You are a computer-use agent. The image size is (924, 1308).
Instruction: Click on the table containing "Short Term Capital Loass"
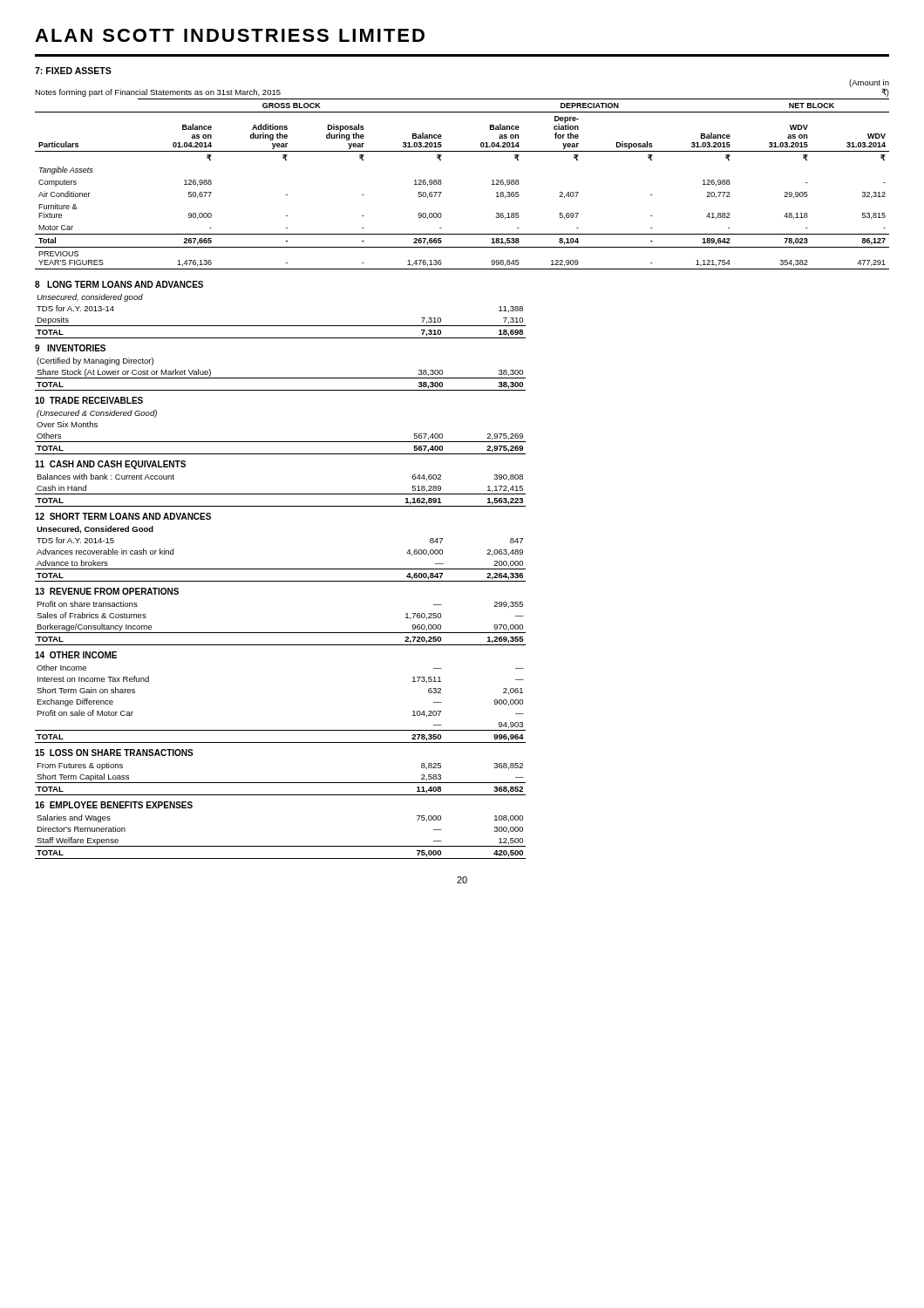click(x=280, y=777)
